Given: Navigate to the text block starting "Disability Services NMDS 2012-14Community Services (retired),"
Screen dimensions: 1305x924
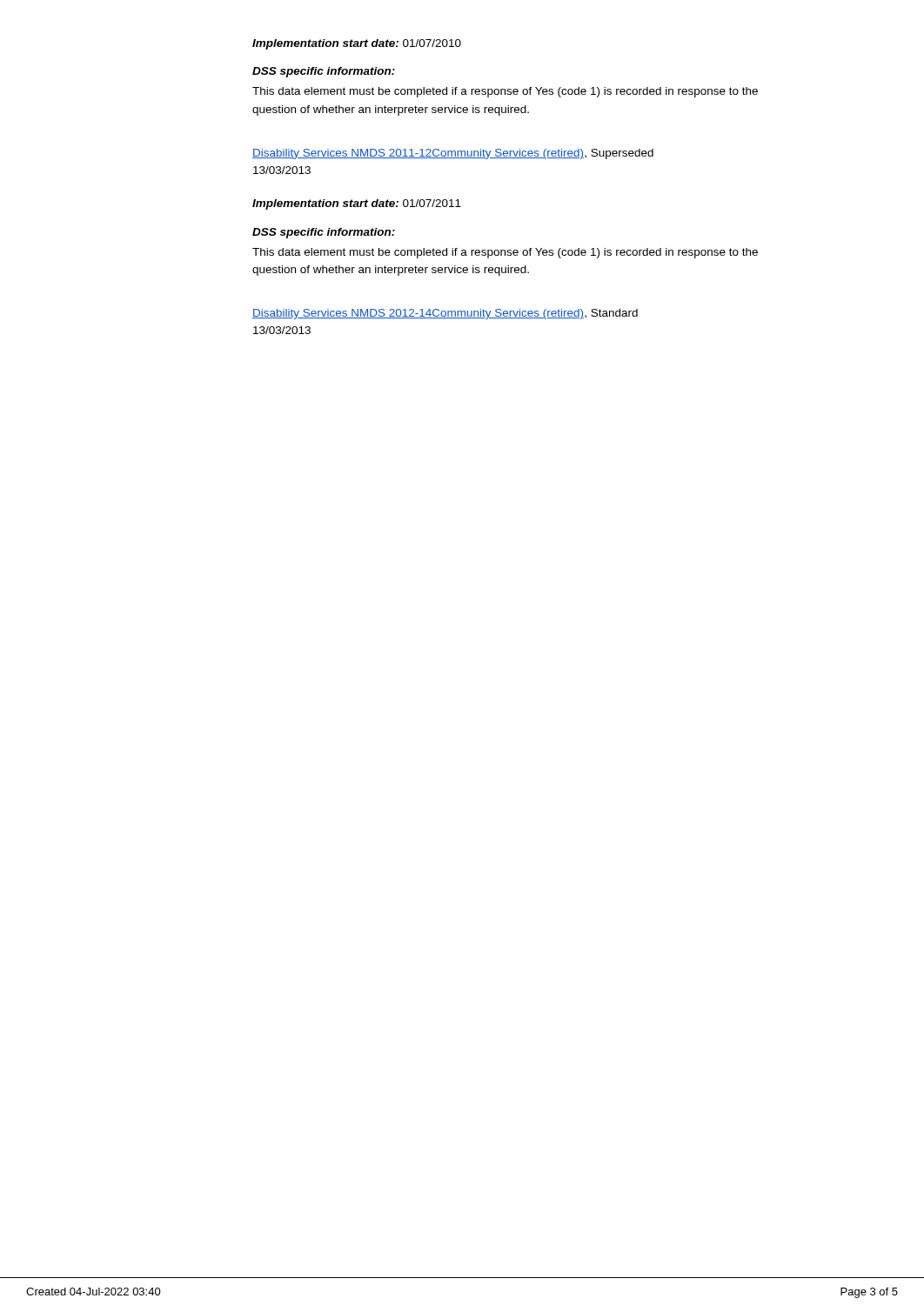Looking at the screenshot, I should coord(445,322).
